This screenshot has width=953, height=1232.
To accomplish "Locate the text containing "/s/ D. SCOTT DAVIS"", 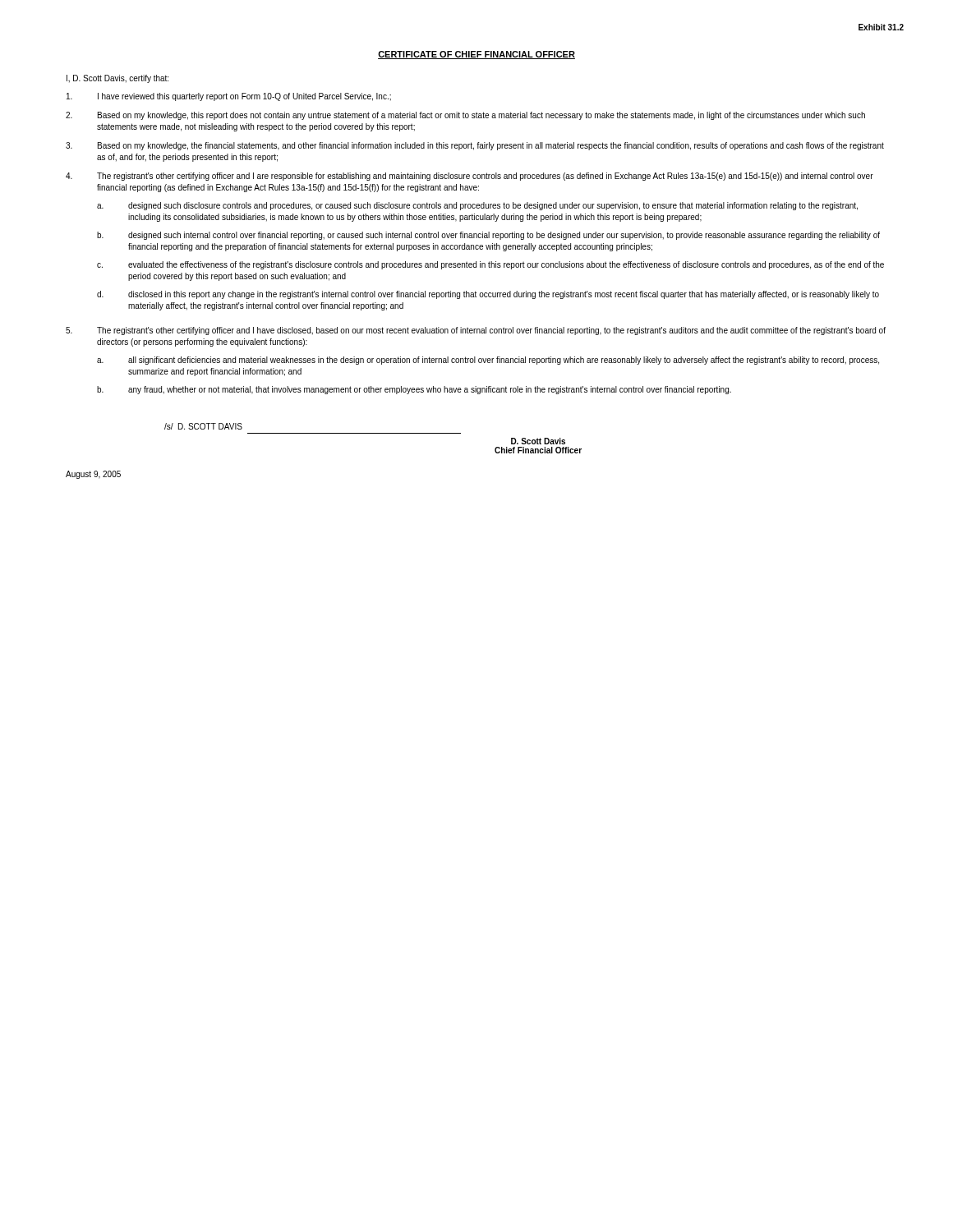I will click(x=313, y=427).
